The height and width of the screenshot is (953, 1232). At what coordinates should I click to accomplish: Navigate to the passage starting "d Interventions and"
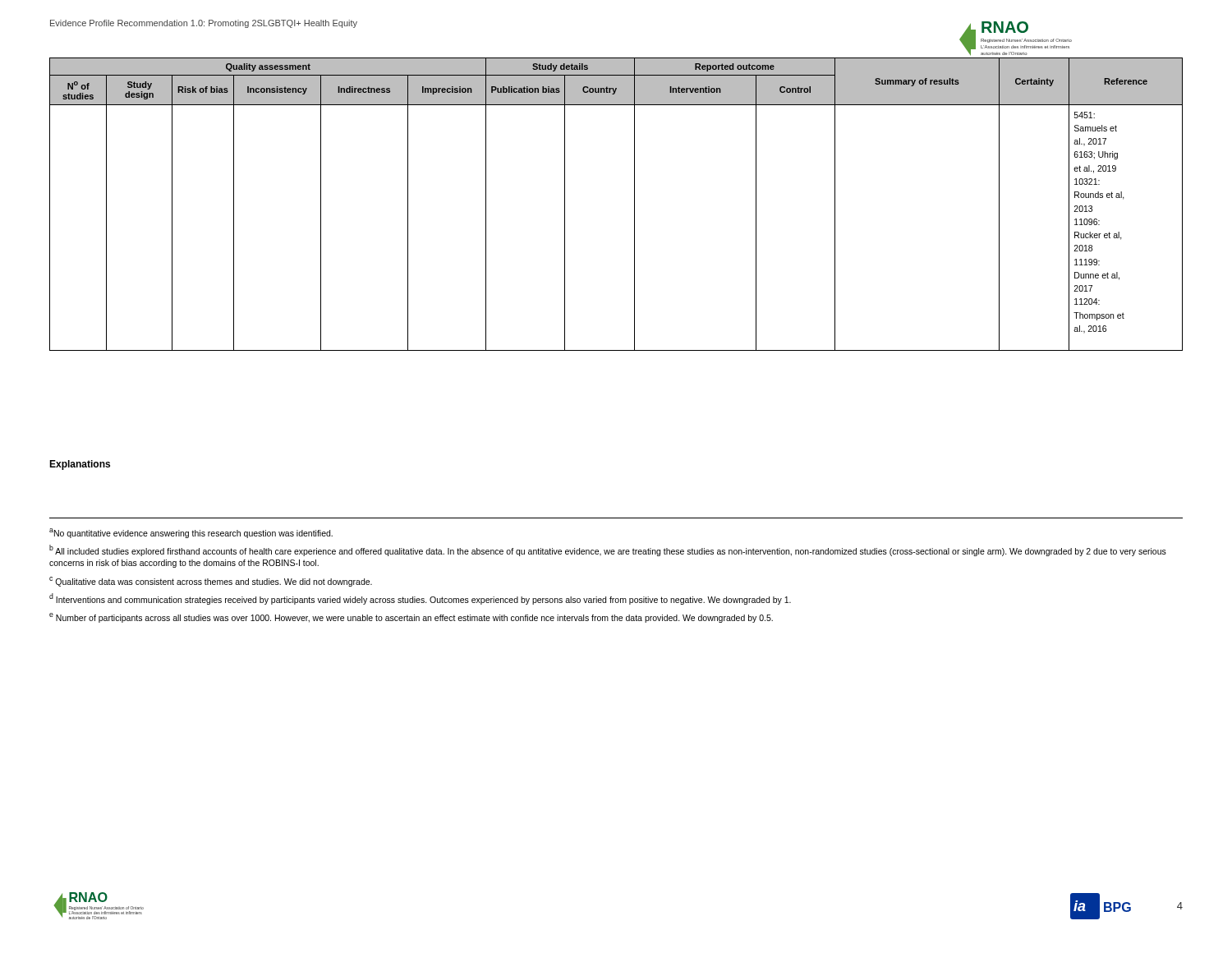[420, 599]
